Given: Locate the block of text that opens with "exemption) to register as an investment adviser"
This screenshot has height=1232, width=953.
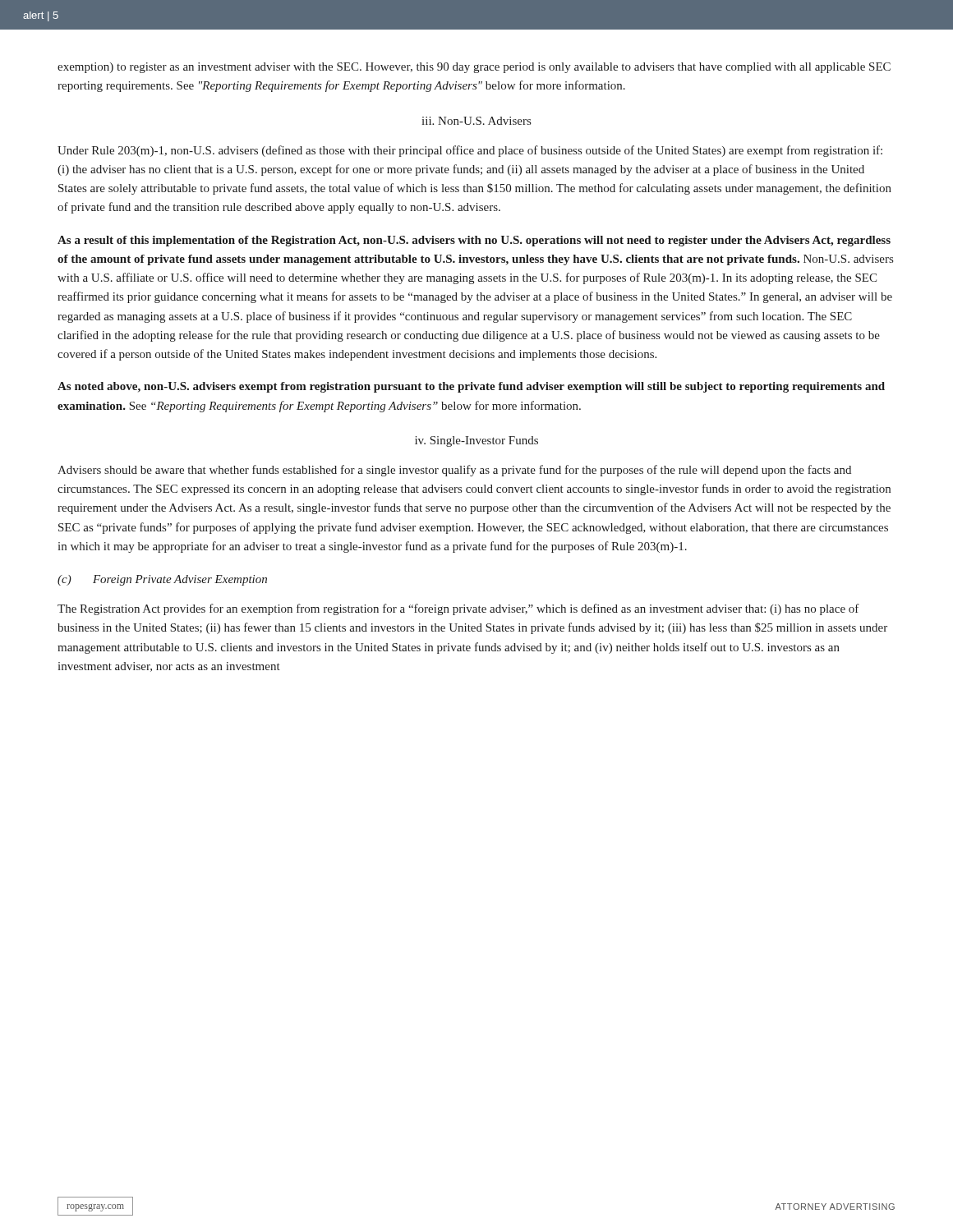Looking at the screenshot, I should click(474, 76).
